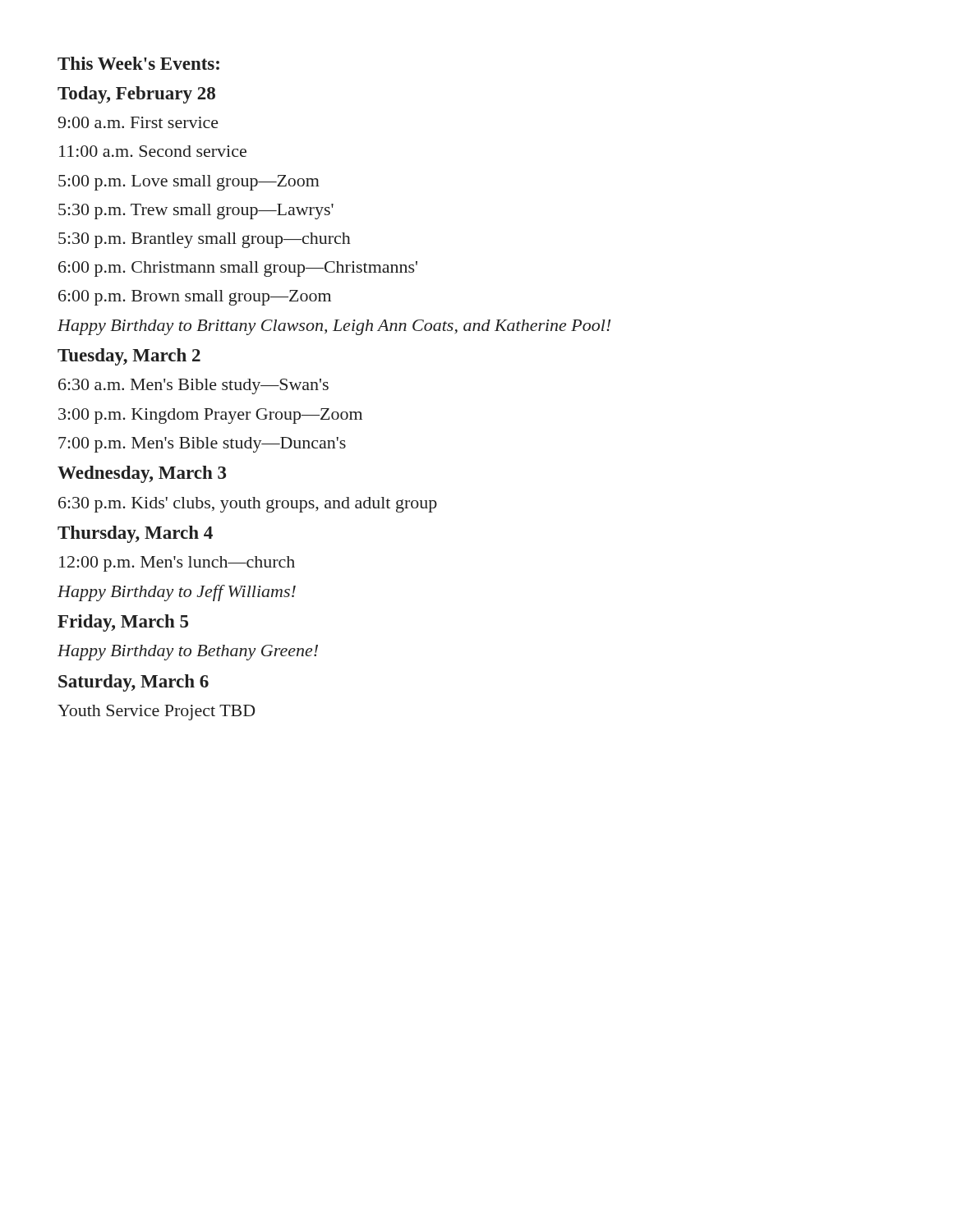
Task: Find the block on this page that starts "6:00 p.m. Christmann"
Action: [238, 267]
